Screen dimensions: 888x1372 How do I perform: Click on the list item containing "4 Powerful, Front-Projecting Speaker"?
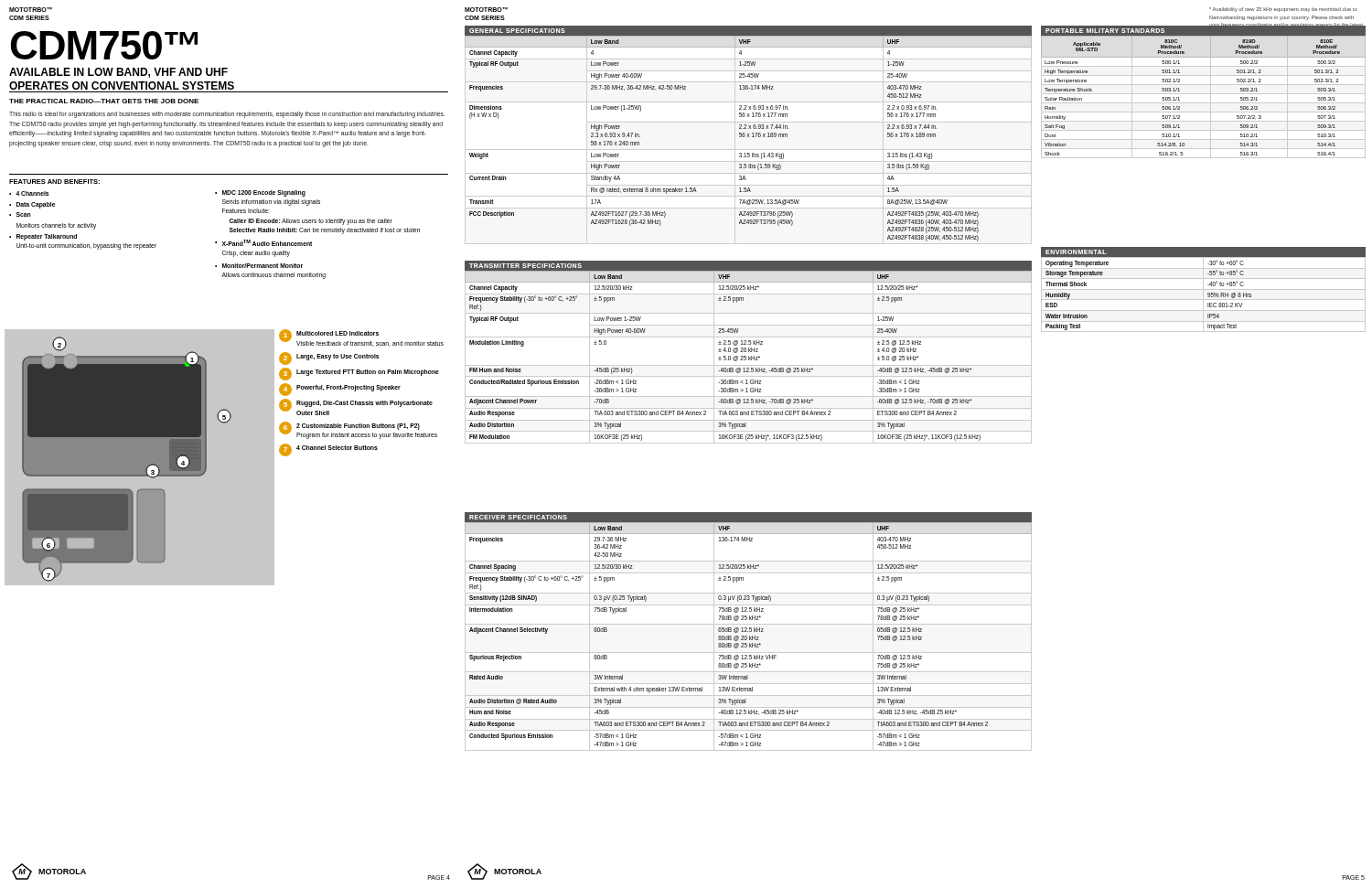[340, 389]
